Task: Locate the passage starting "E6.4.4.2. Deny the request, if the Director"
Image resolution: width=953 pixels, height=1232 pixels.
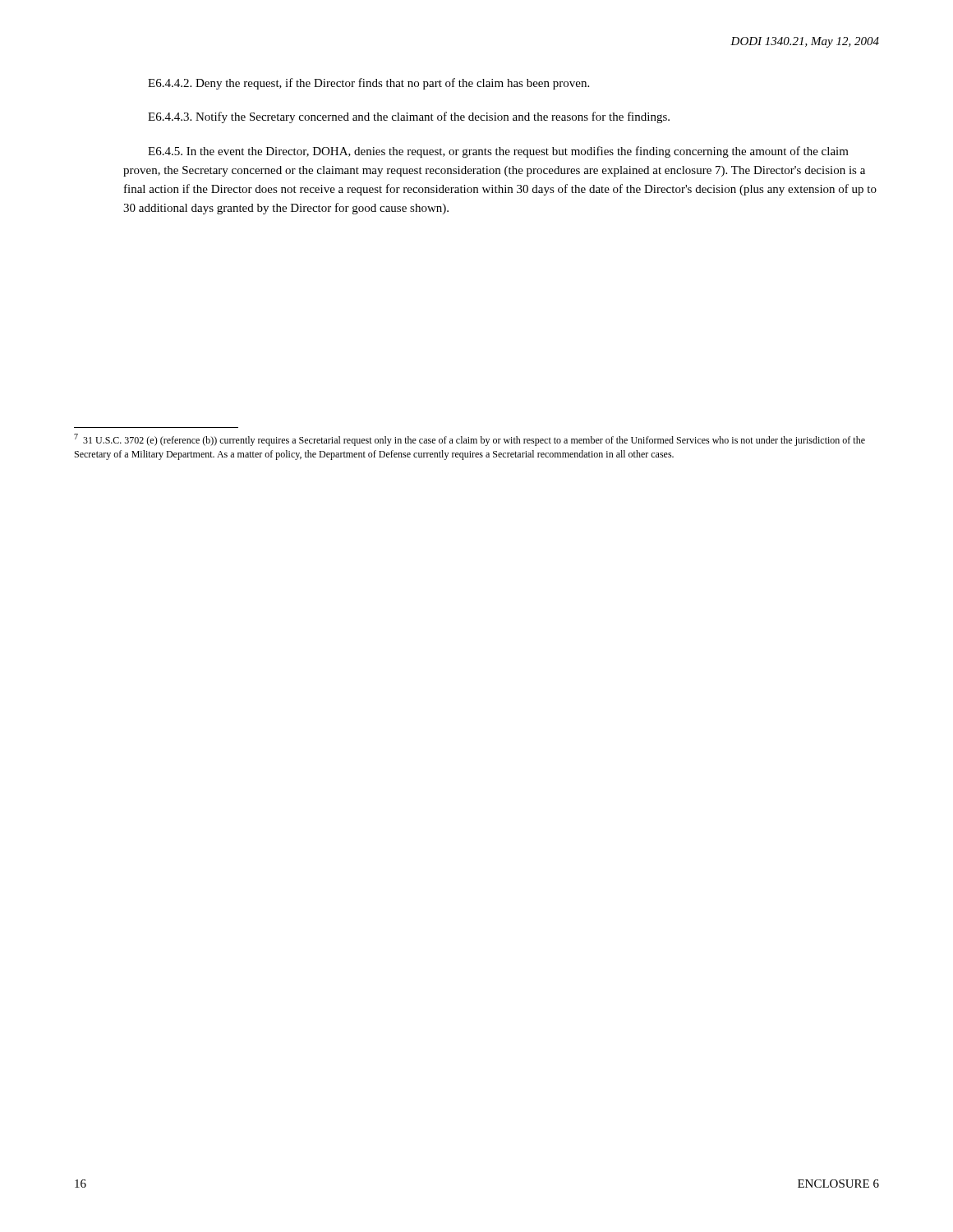Action: pos(369,83)
